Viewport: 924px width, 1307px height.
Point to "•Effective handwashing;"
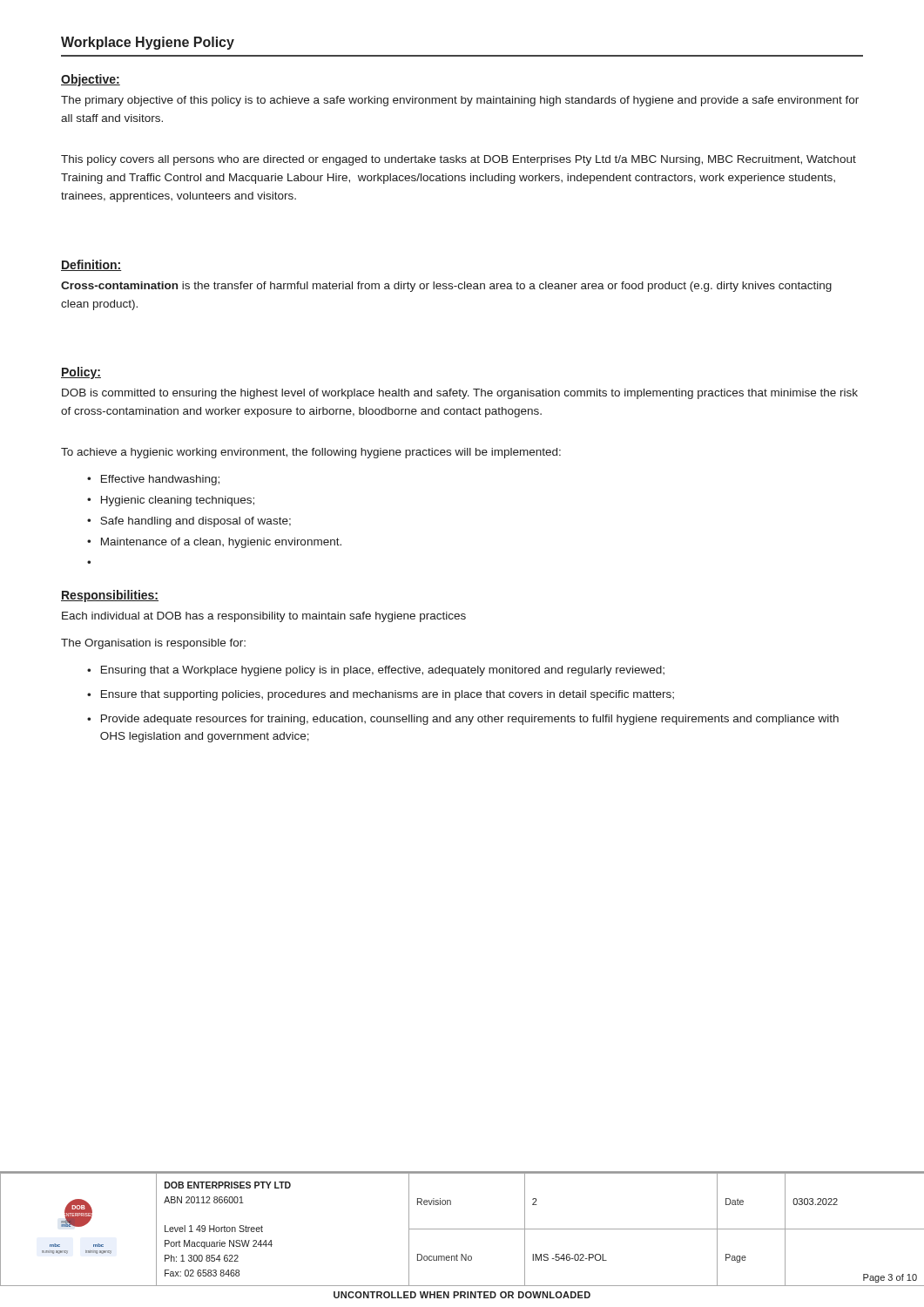(154, 480)
